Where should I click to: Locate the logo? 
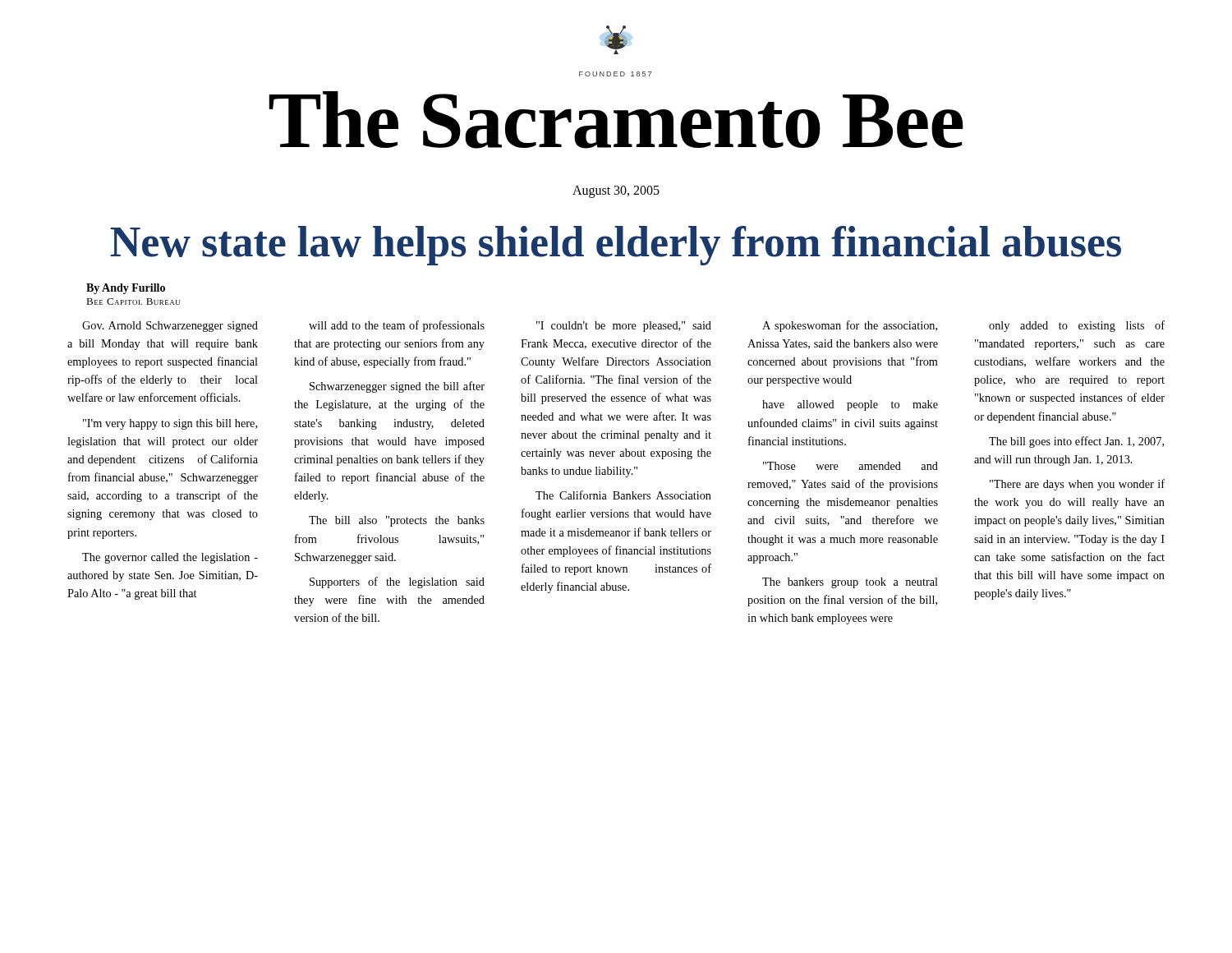point(616,84)
